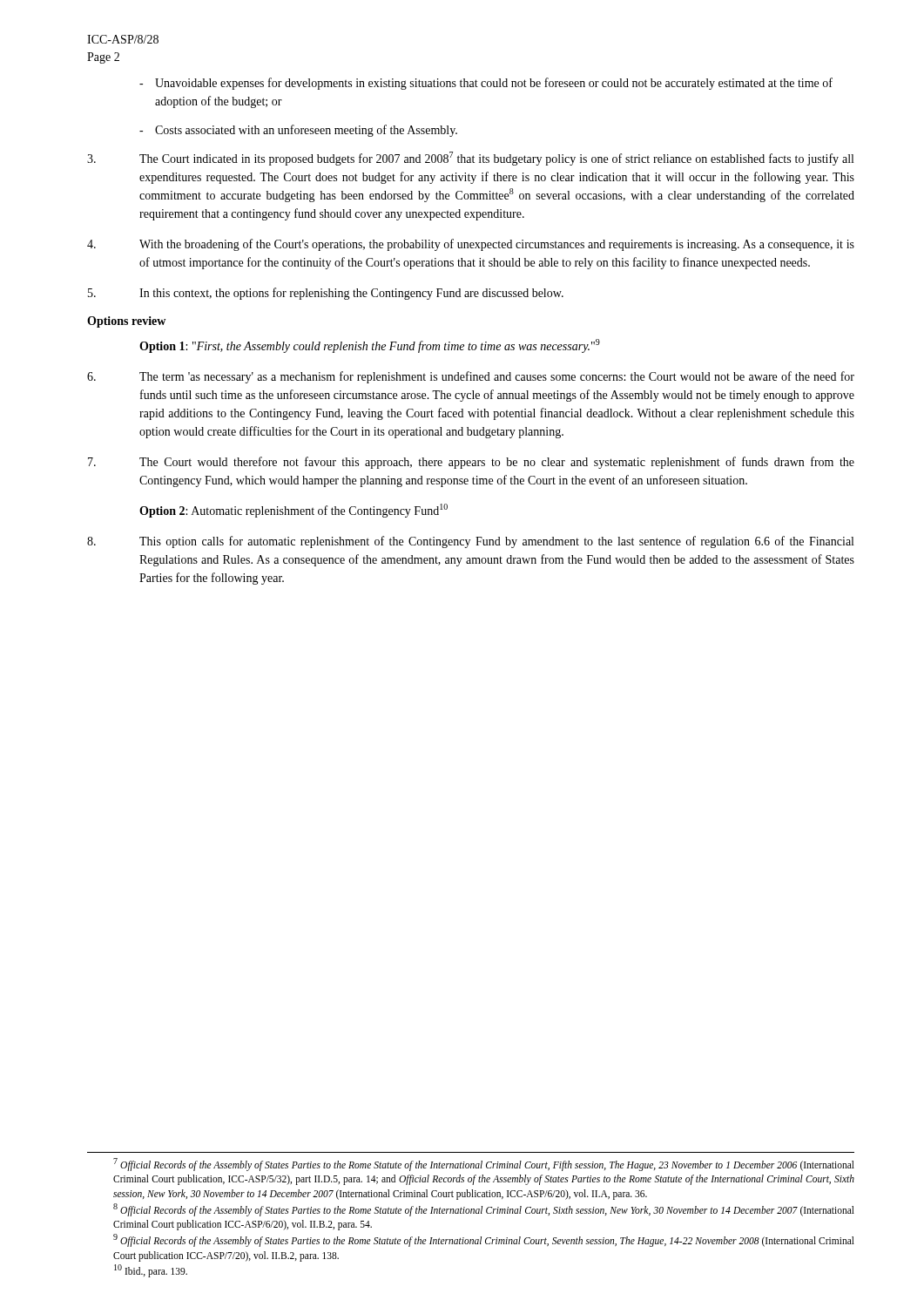
Task: Click on the region starting "With the broadening"
Action: [x=471, y=254]
